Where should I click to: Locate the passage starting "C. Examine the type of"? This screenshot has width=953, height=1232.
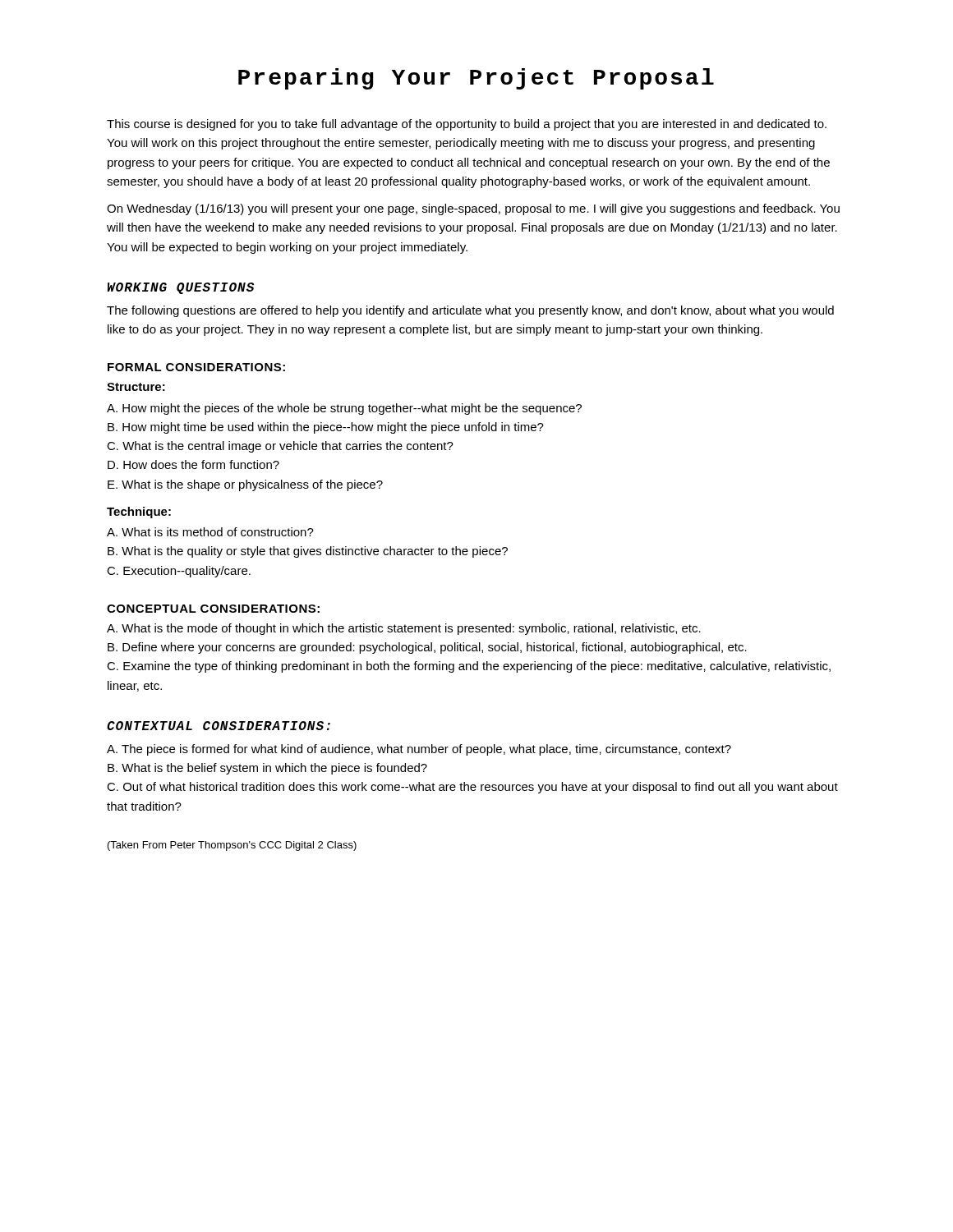469,675
